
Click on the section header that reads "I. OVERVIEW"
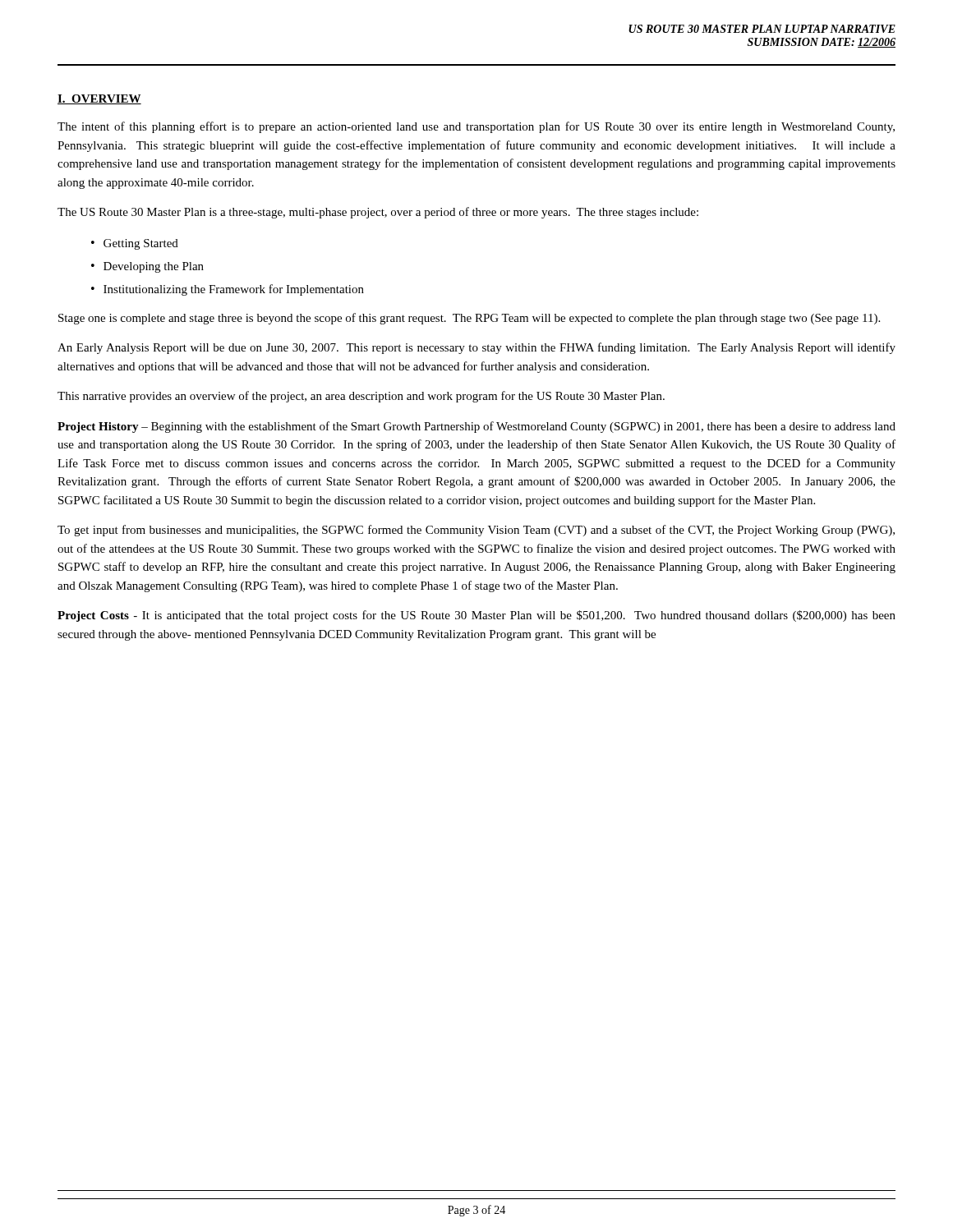pos(99,99)
